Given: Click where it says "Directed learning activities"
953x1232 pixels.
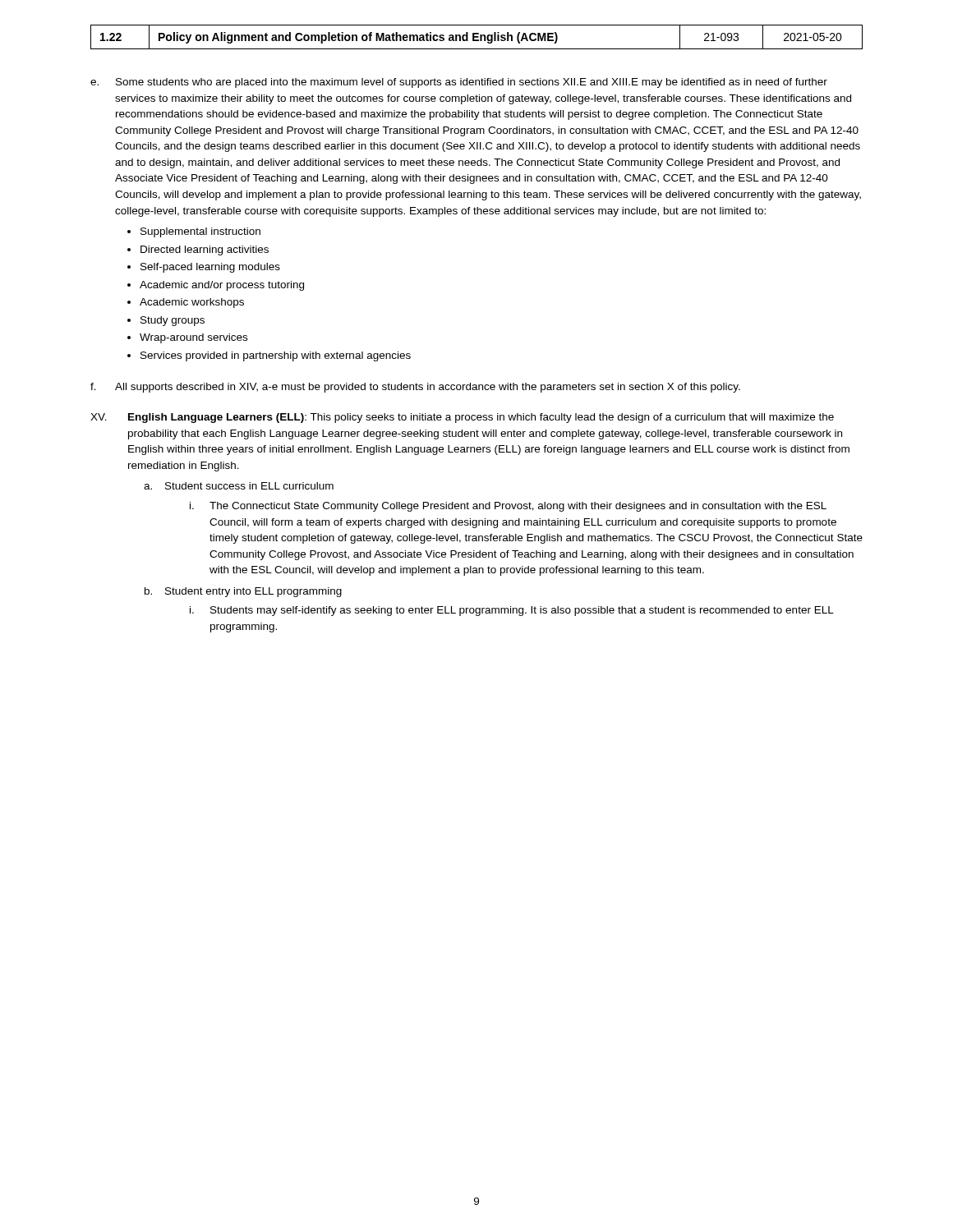Looking at the screenshot, I should (204, 249).
